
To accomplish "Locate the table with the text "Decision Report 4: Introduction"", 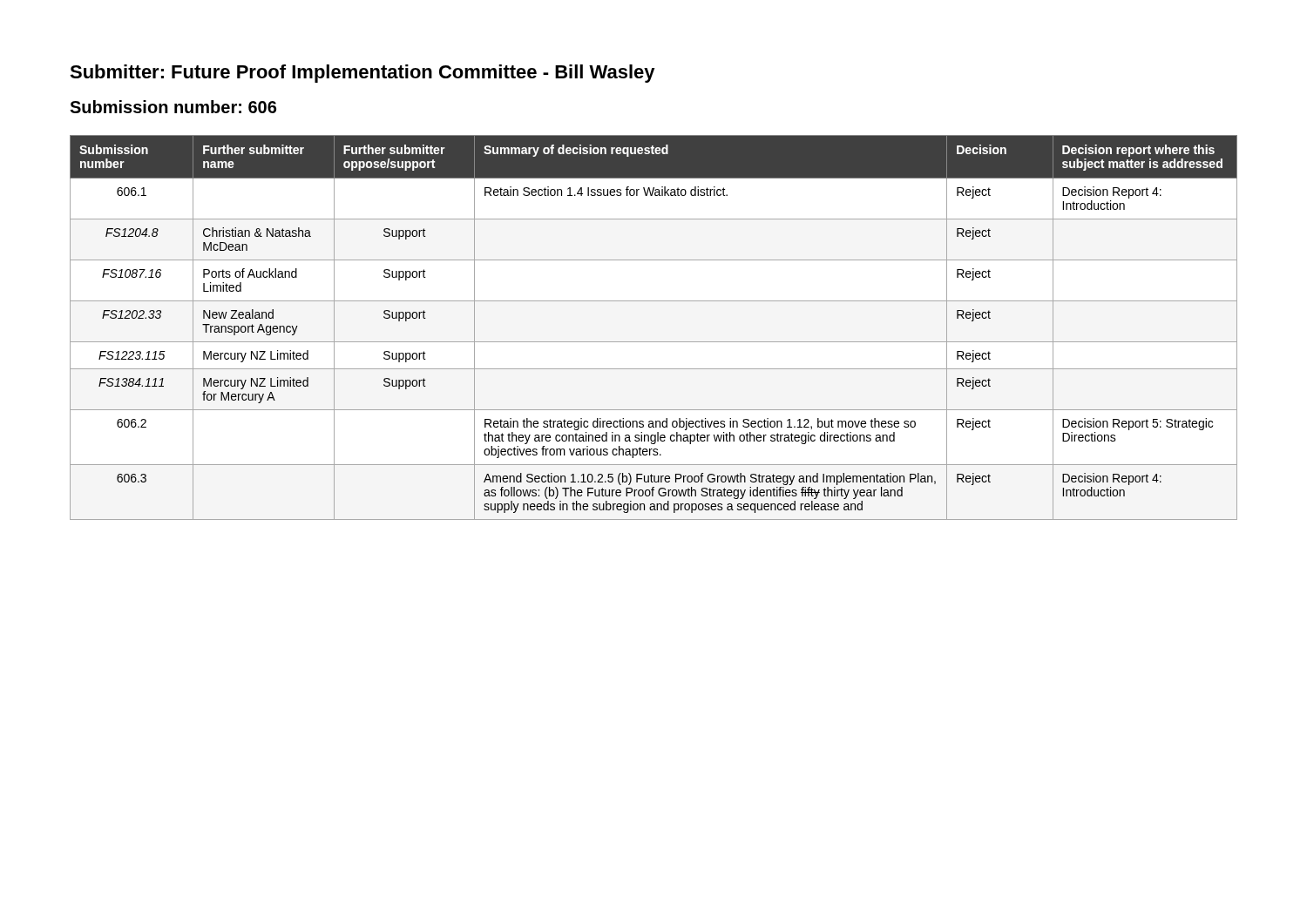I will tap(654, 327).
